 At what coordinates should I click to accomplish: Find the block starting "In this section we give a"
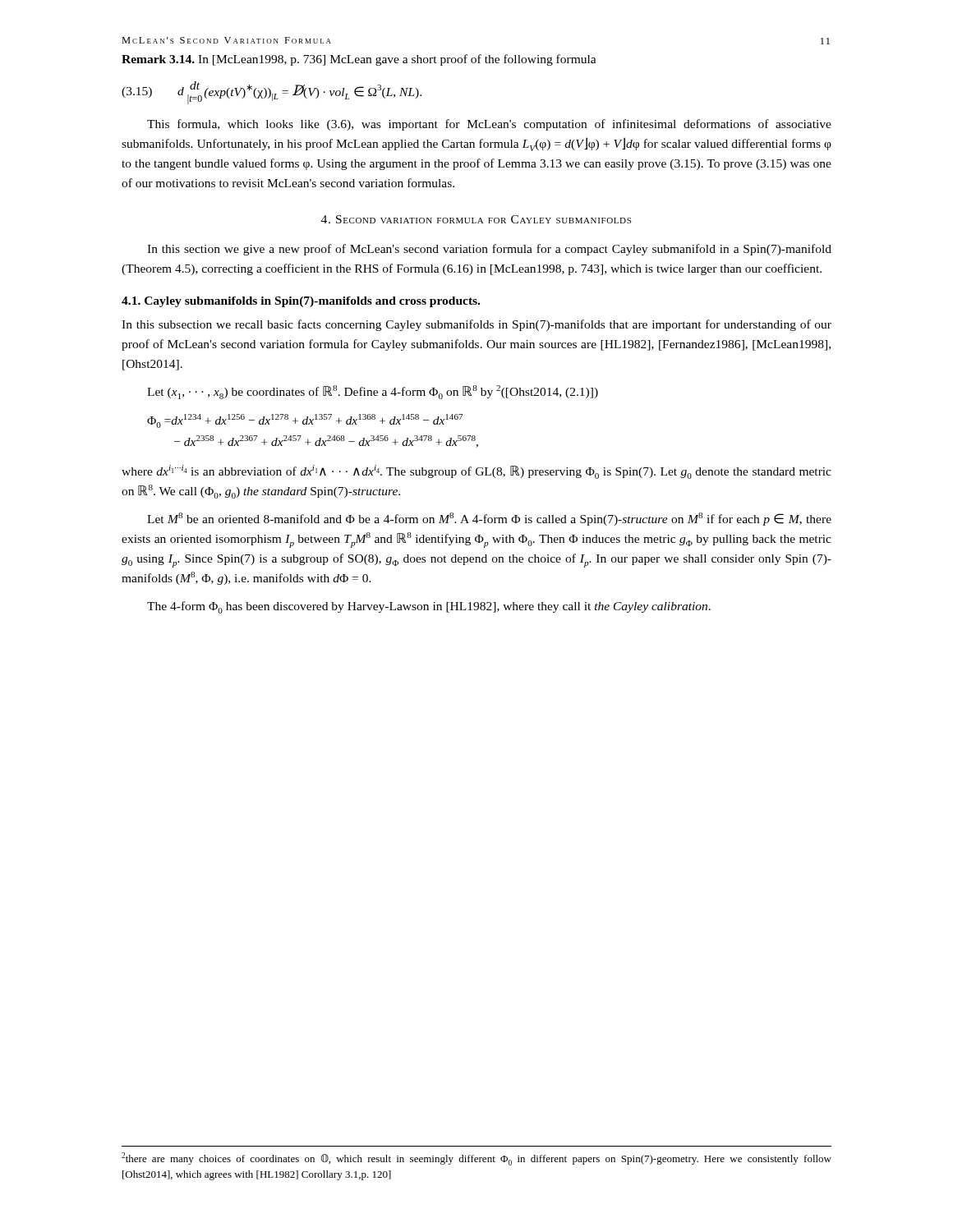(476, 259)
